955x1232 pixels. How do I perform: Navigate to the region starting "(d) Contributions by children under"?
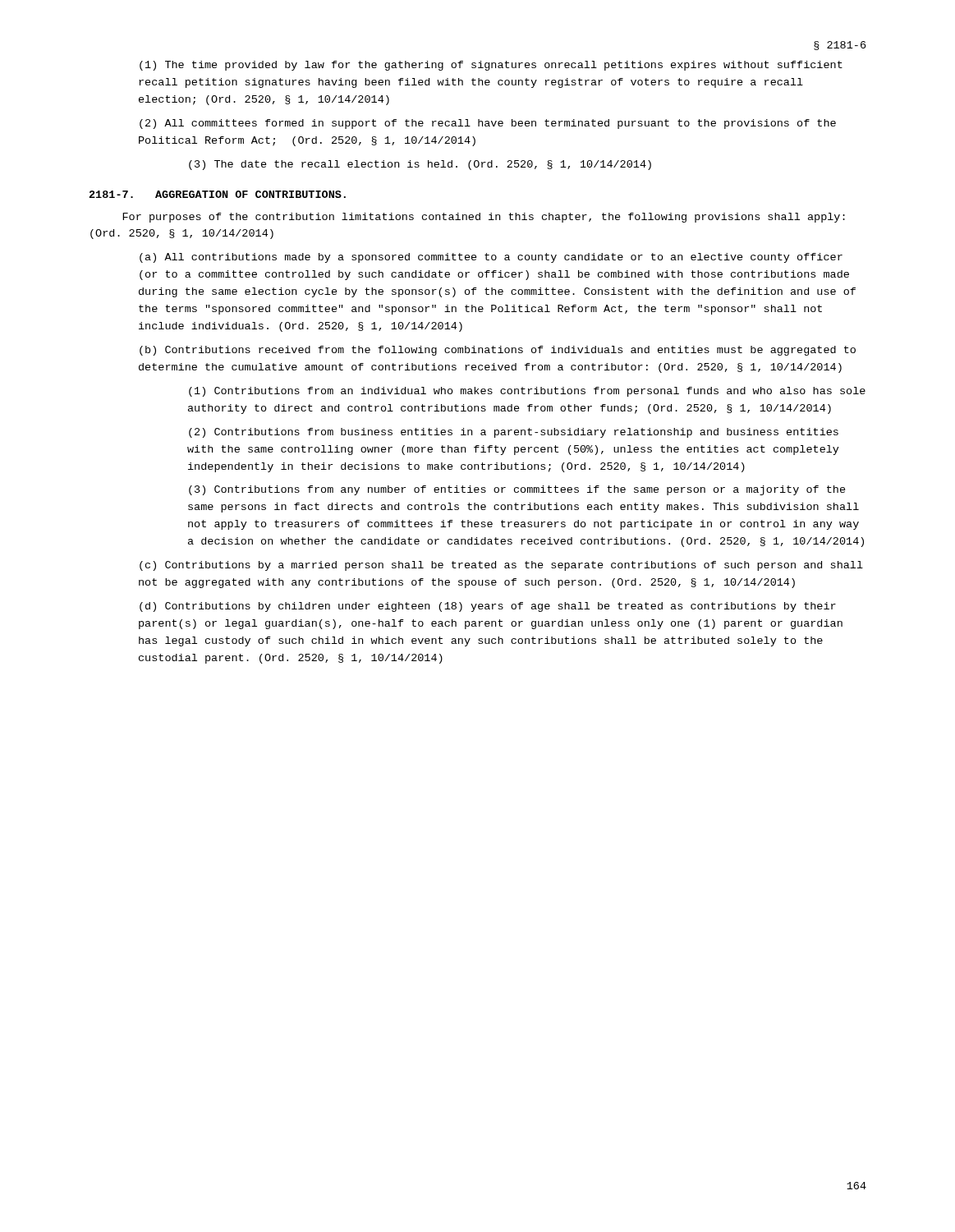491,632
